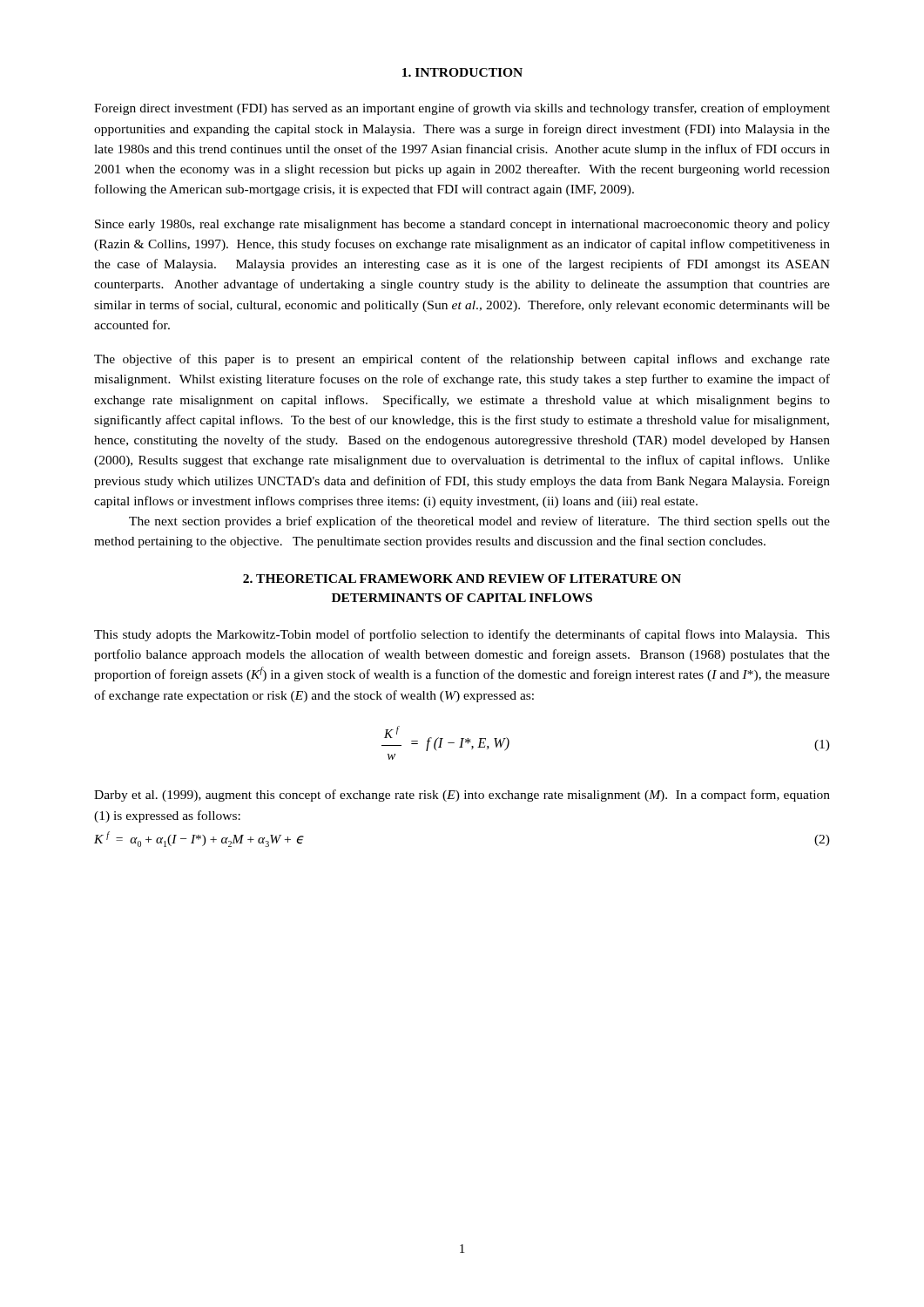Image resolution: width=924 pixels, height=1307 pixels.
Task: Find the text block containing "Foreign direct investment"
Action: pos(462,149)
